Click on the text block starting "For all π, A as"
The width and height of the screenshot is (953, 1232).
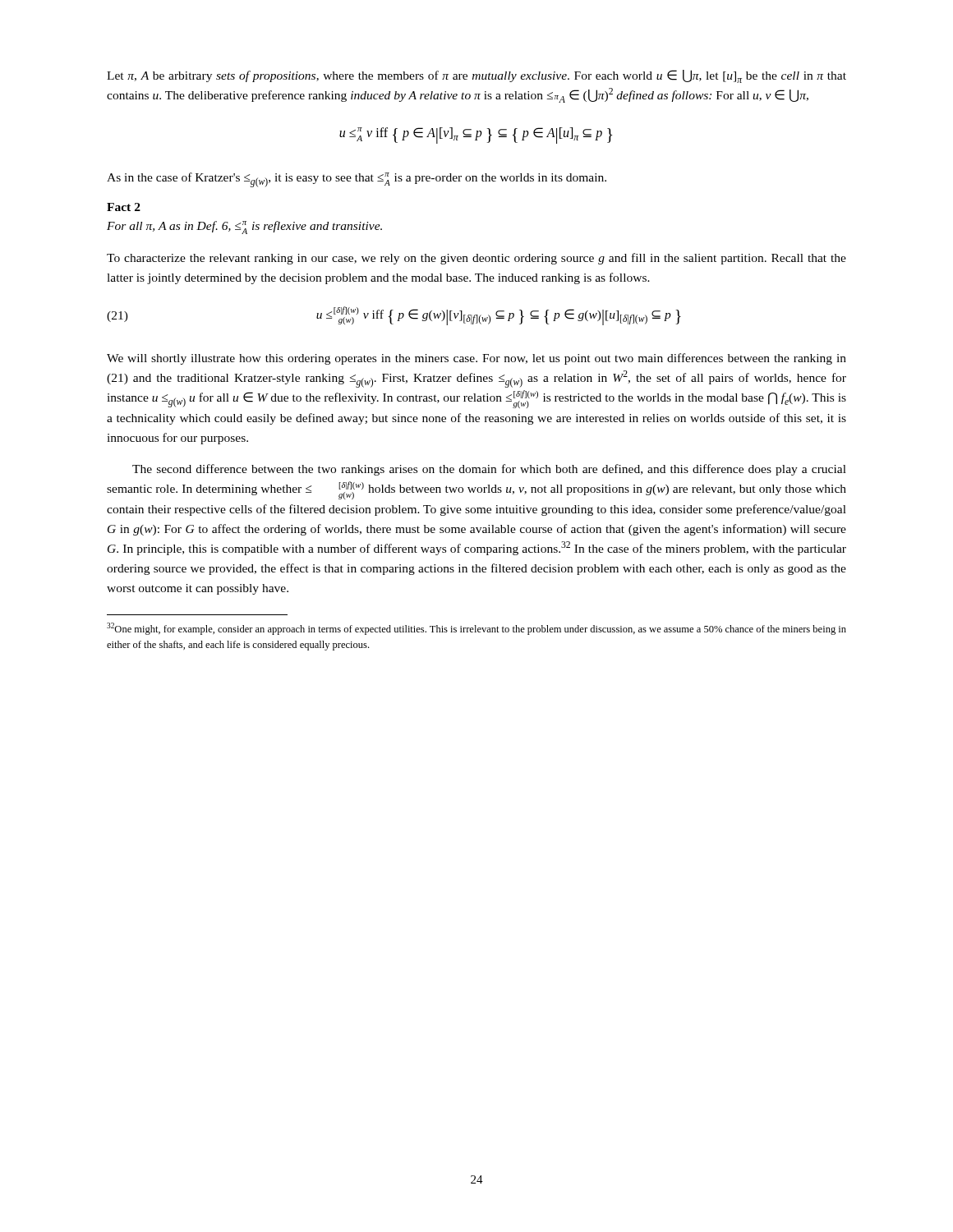click(x=244, y=228)
